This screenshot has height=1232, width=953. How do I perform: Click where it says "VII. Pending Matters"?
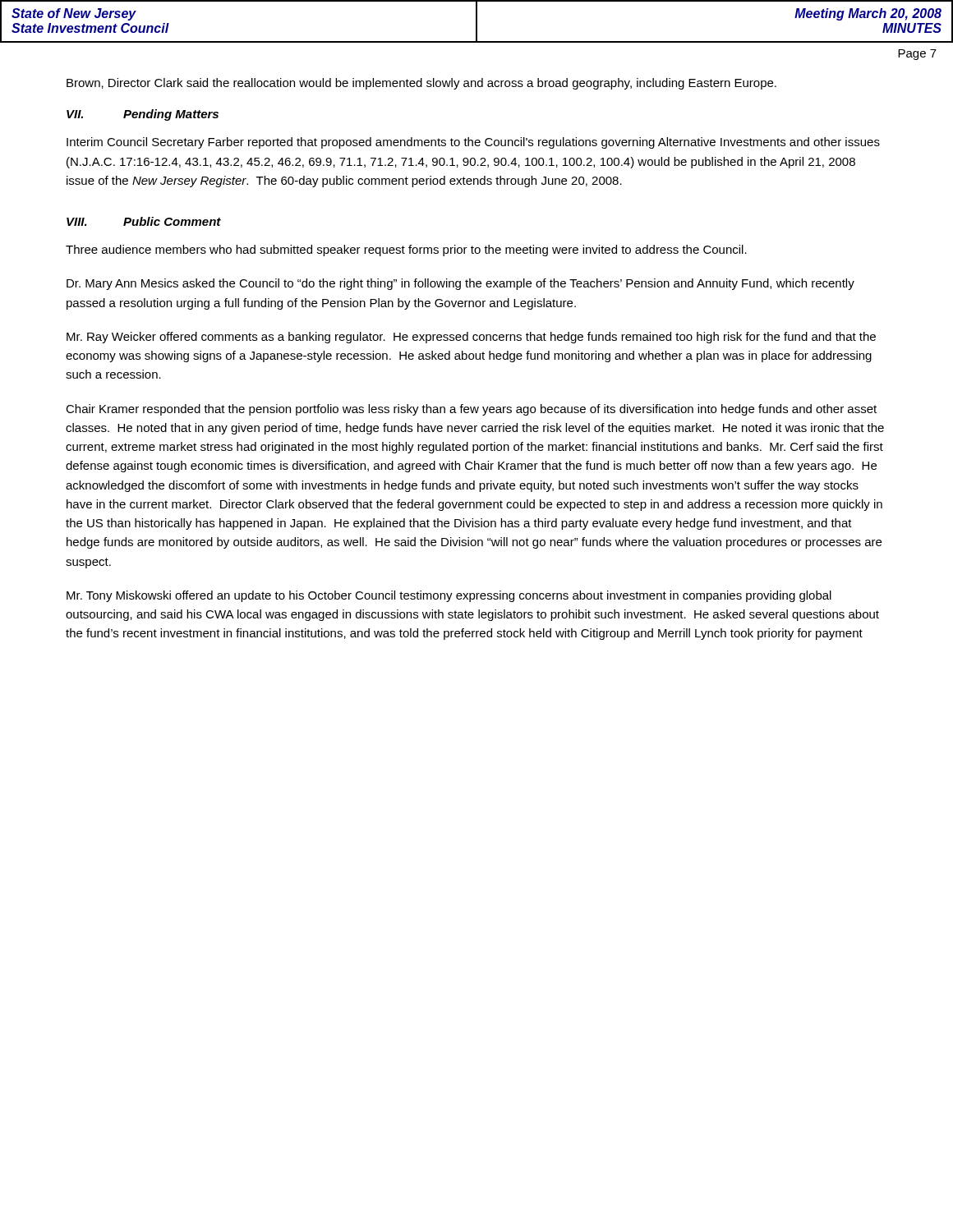pyautogui.click(x=142, y=114)
